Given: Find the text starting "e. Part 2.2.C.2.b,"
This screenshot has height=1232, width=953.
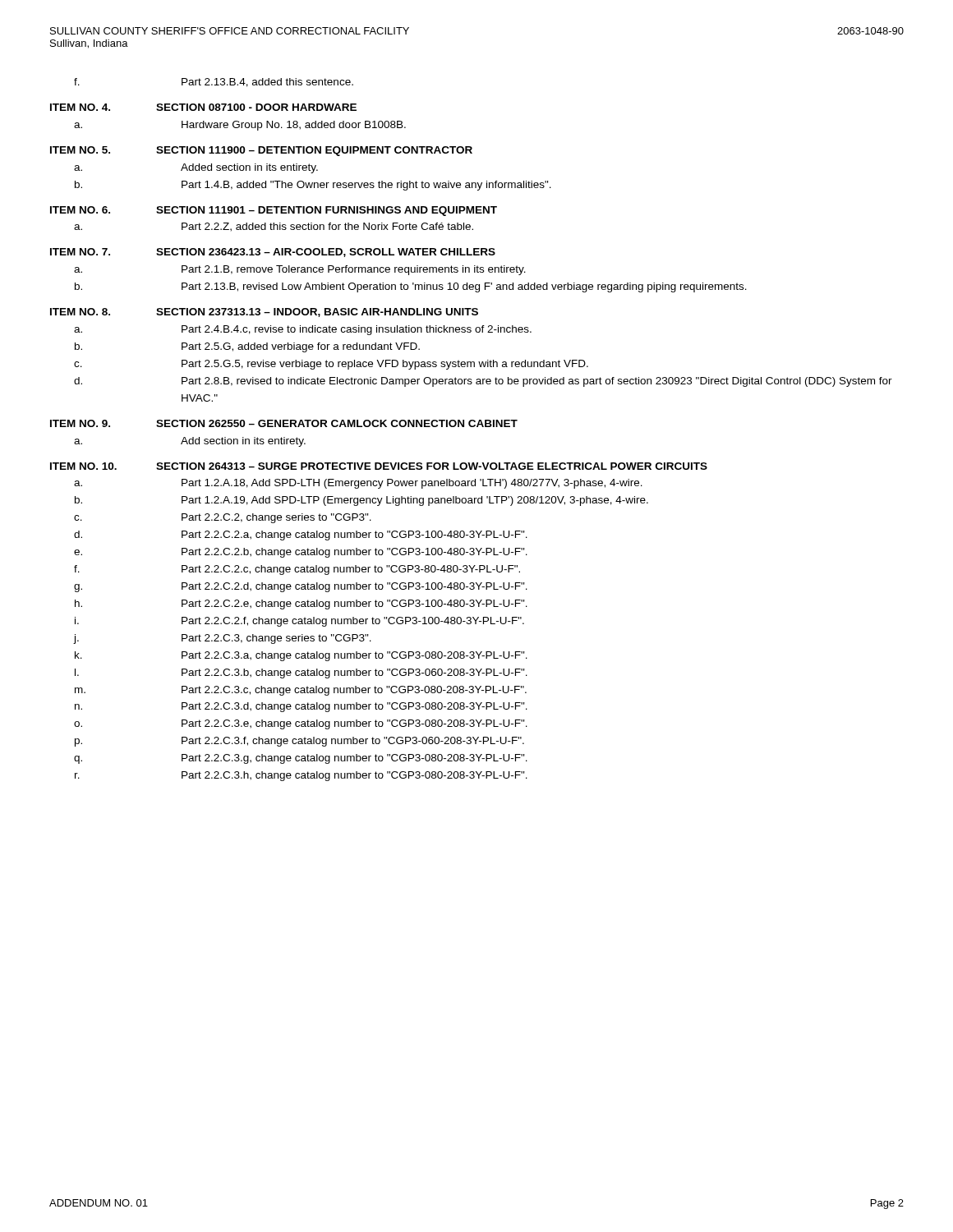Looking at the screenshot, I should (476, 552).
